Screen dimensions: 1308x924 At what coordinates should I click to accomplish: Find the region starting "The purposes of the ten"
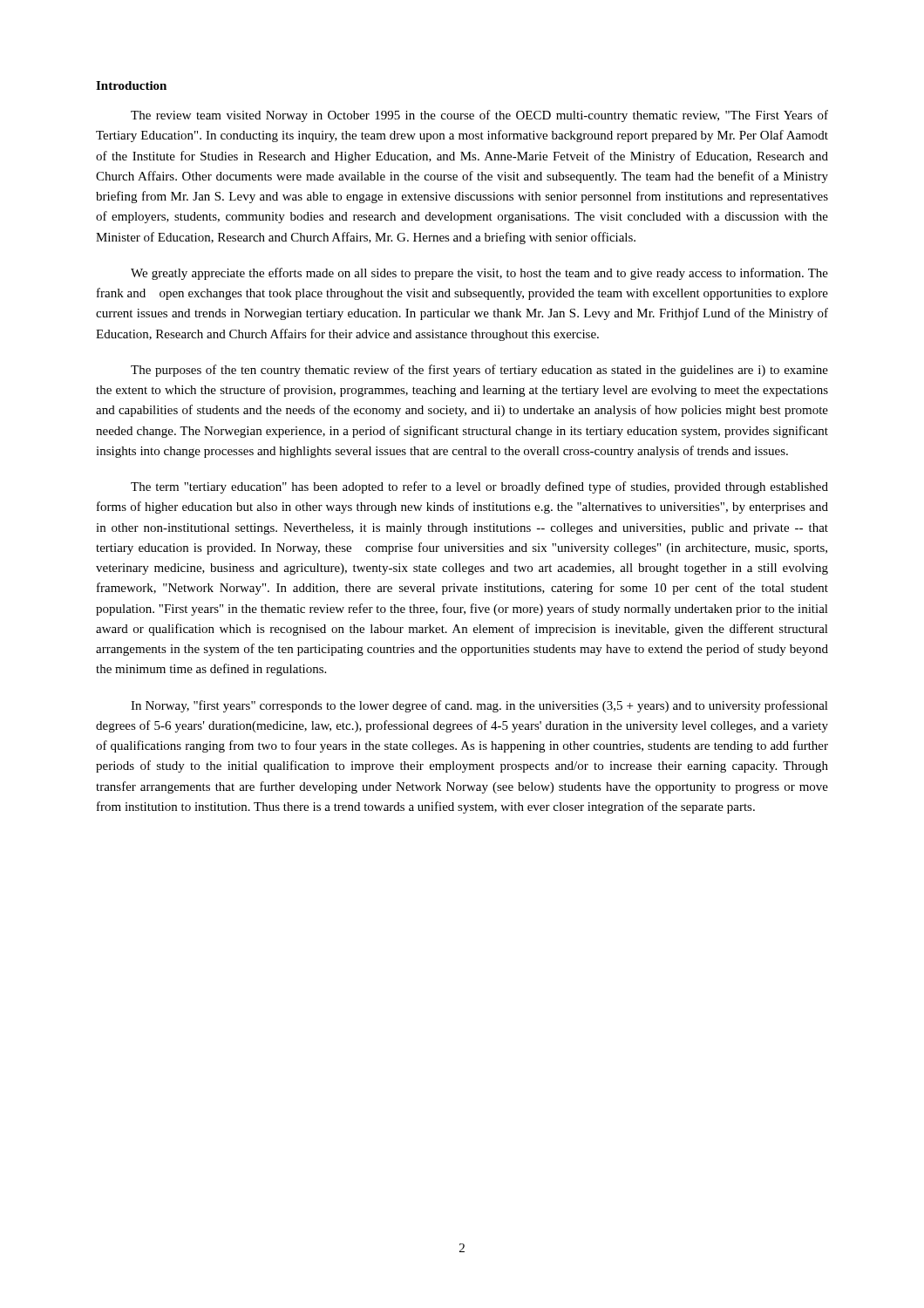pos(462,410)
